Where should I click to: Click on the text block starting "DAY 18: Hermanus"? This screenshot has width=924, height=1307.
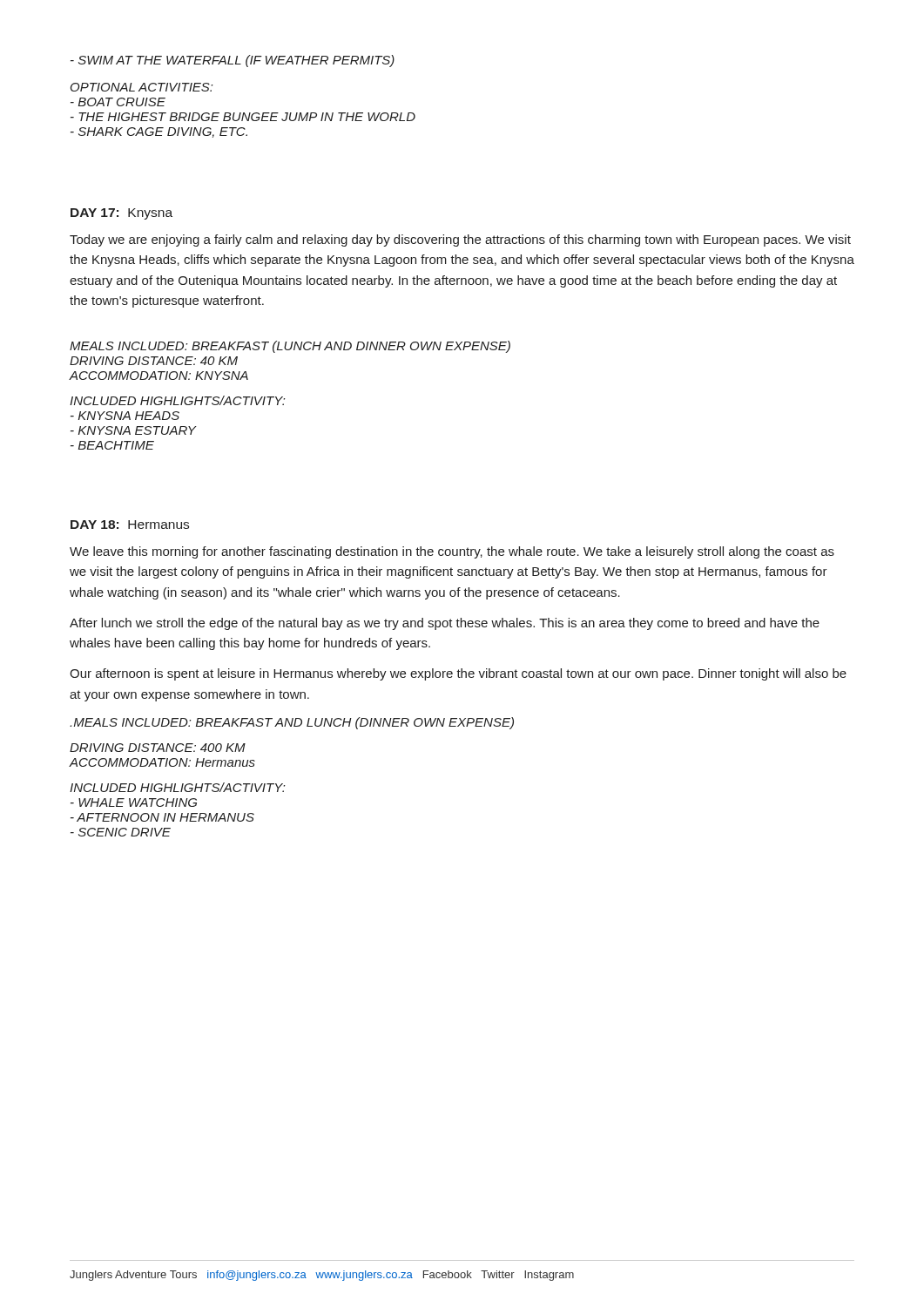click(130, 524)
